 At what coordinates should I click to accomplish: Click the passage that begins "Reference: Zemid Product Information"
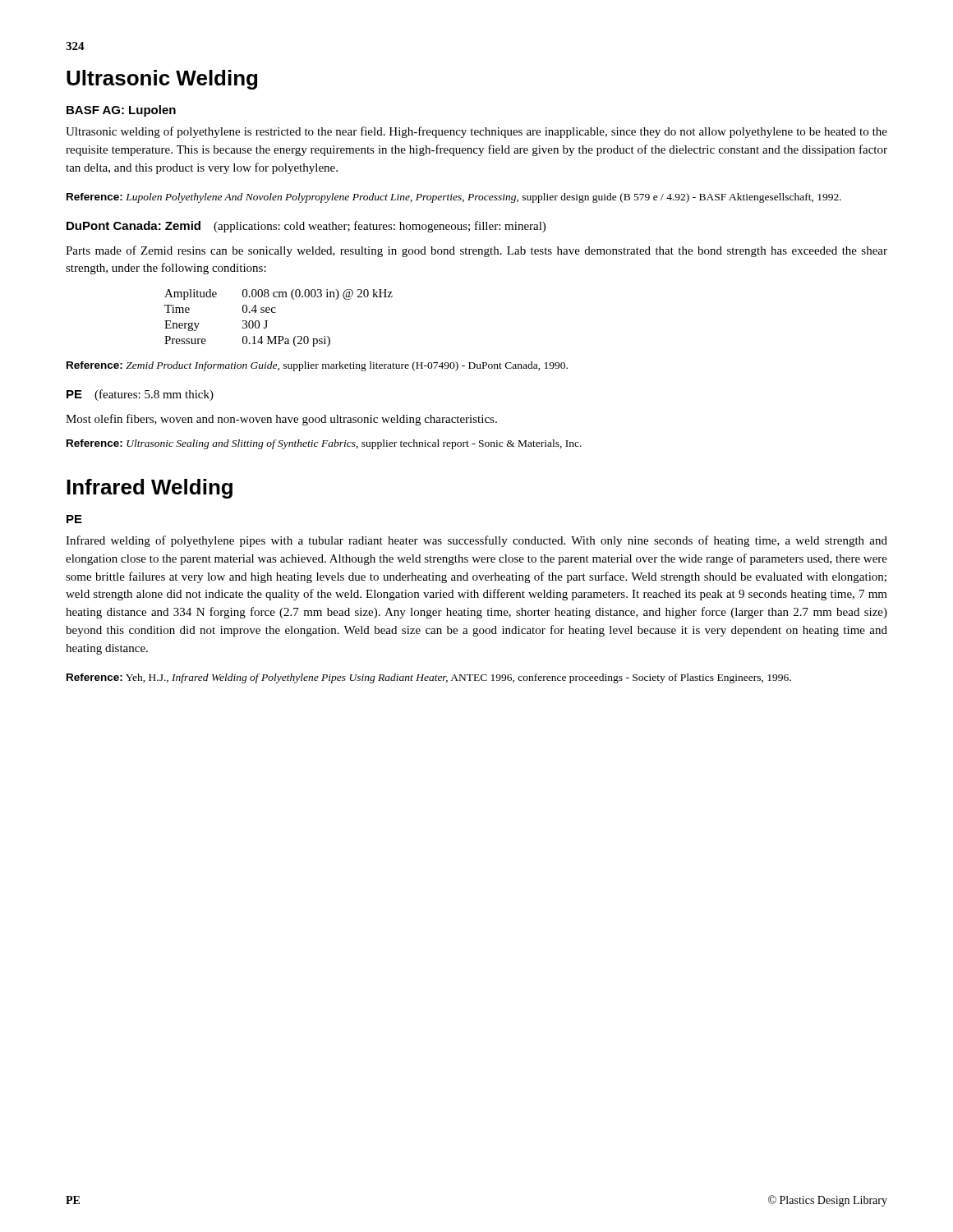pos(317,365)
